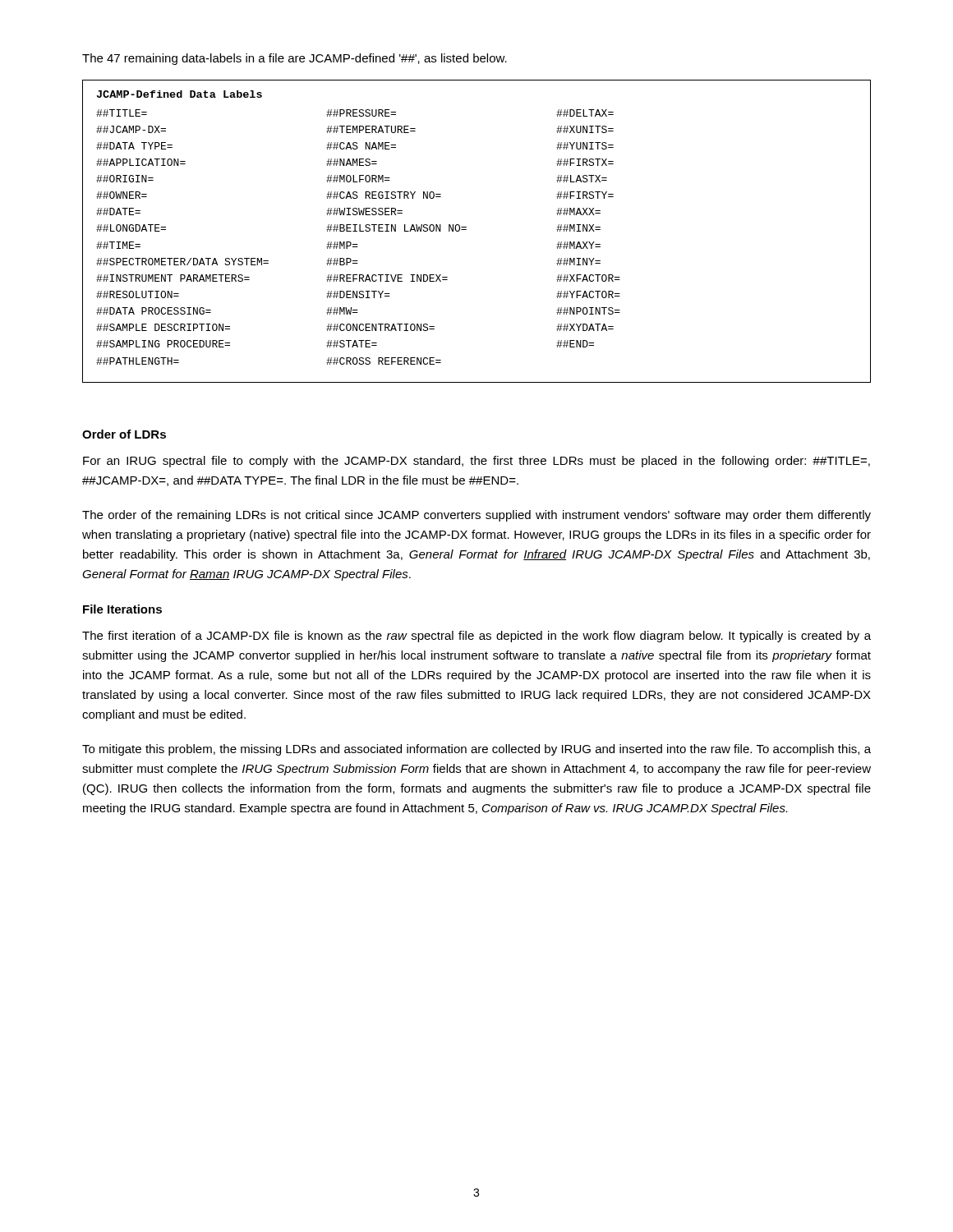Screen dimensions: 1232x953
Task: Click the passage that begins "For an IRUG"
Action: (476, 470)
